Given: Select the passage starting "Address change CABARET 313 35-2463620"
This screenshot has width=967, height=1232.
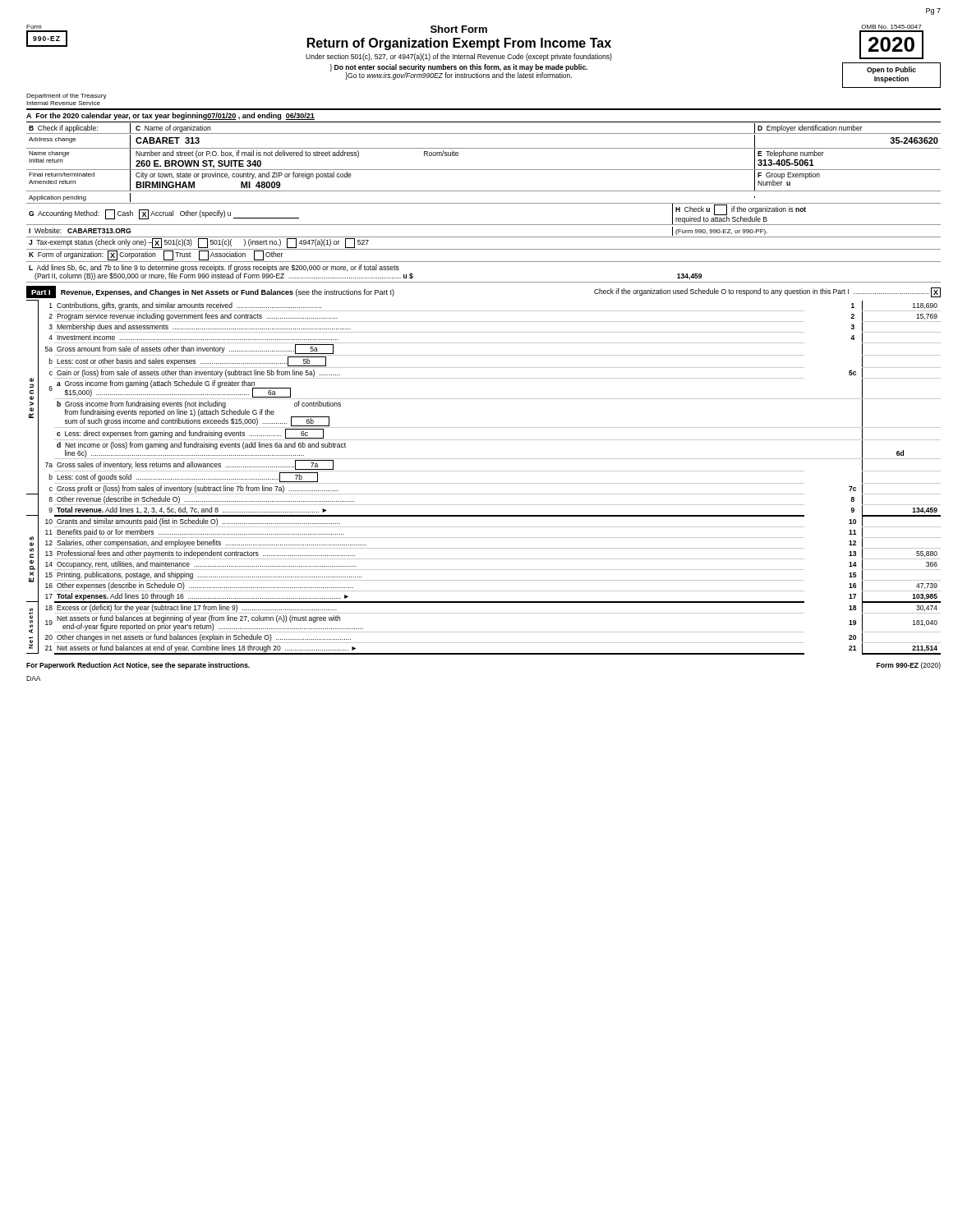Looking at the screenshot, I should pos(484,142).
